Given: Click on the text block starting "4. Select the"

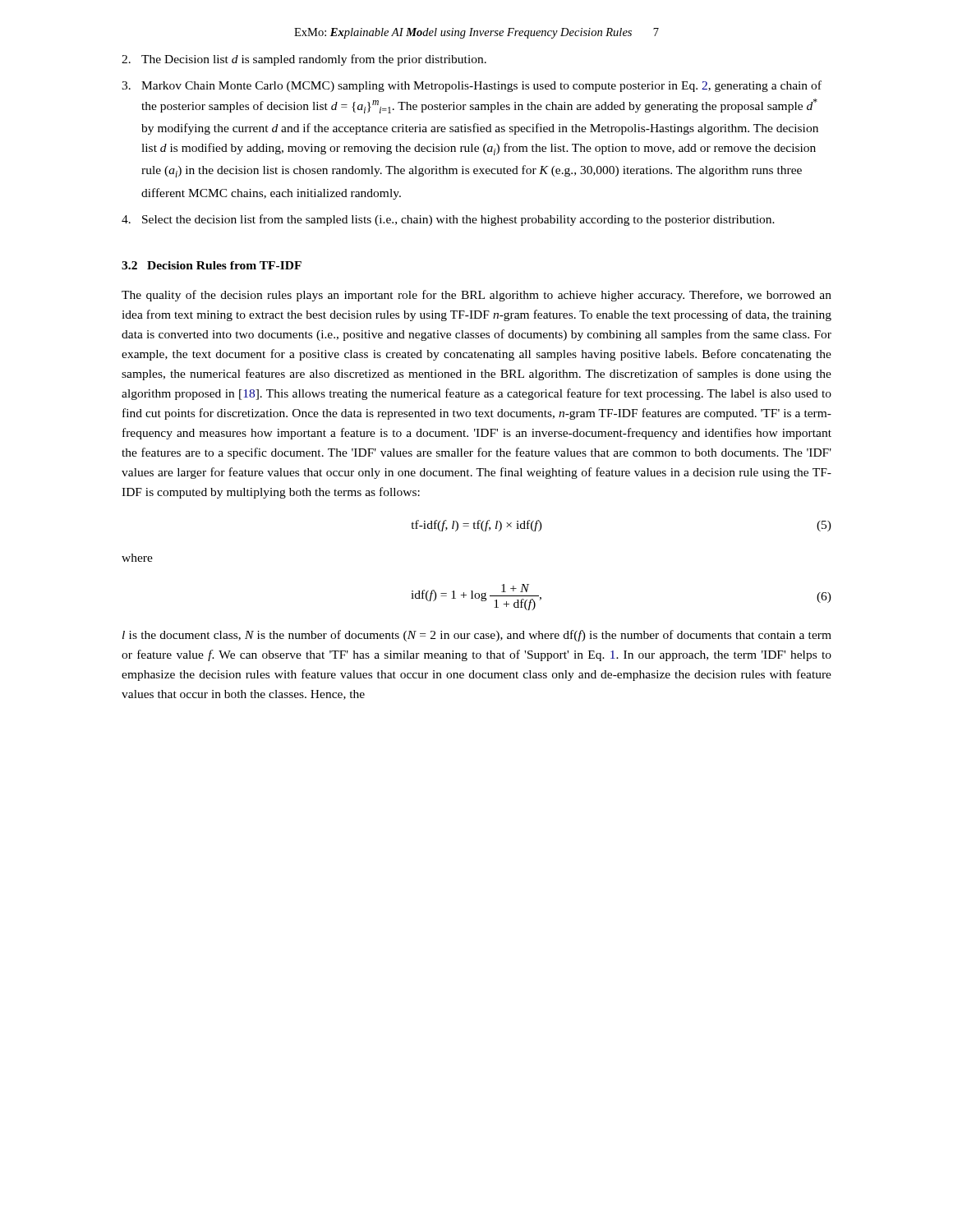Looking at the screenshot, I should click(x=476, y=219).
